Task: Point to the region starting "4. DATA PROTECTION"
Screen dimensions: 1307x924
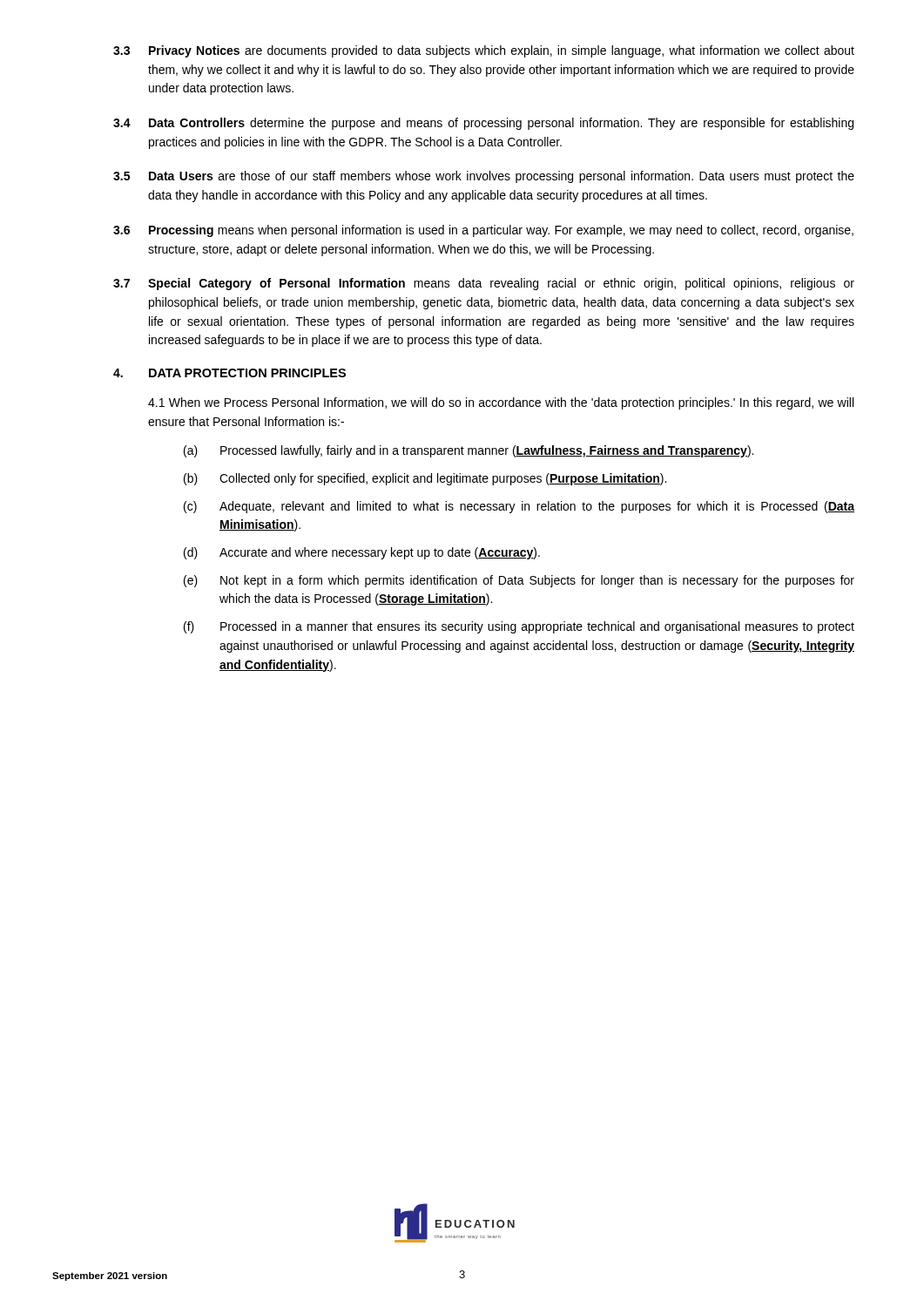Action: [230, 373]
